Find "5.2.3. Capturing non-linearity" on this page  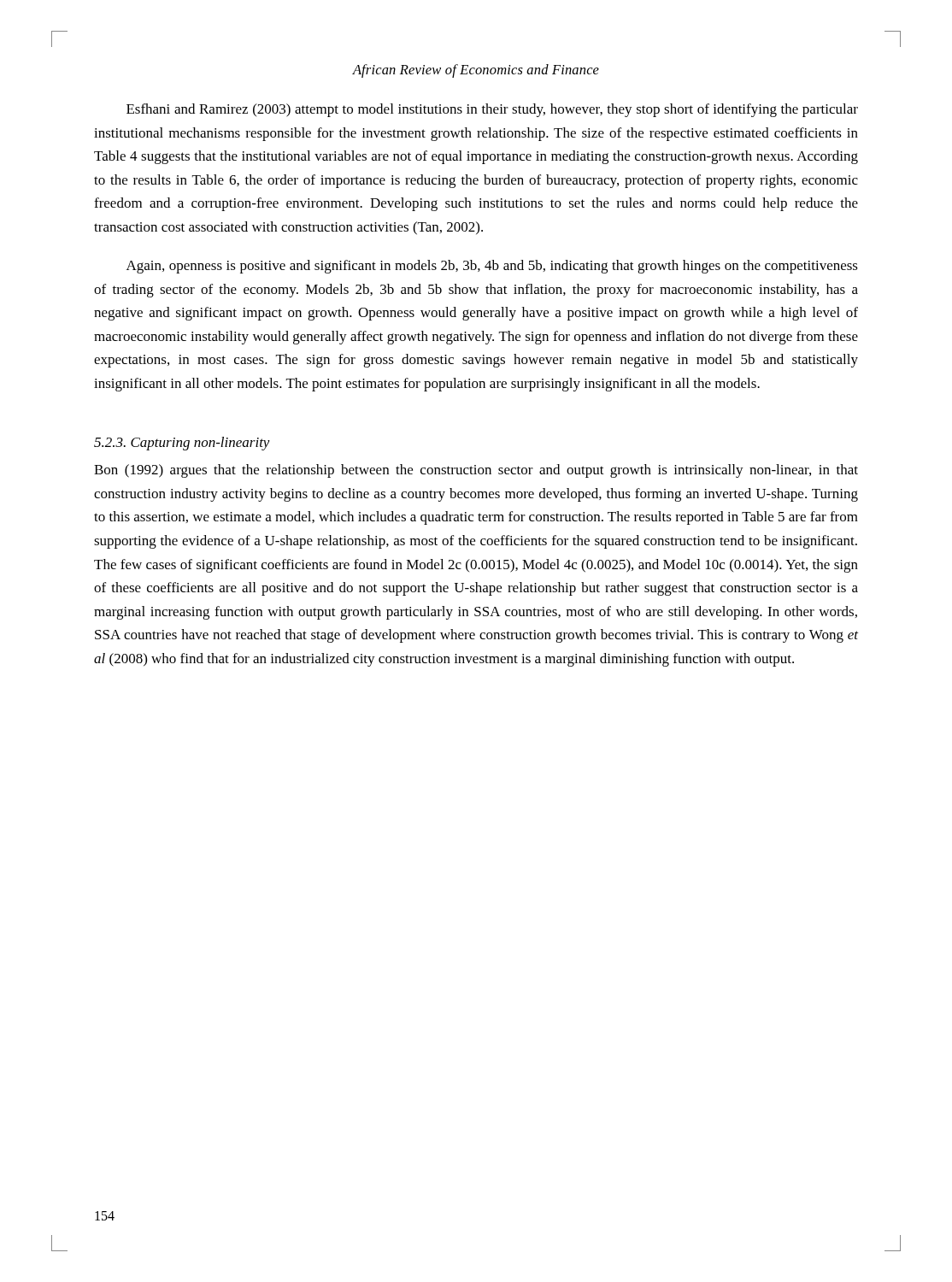point(182,443)
